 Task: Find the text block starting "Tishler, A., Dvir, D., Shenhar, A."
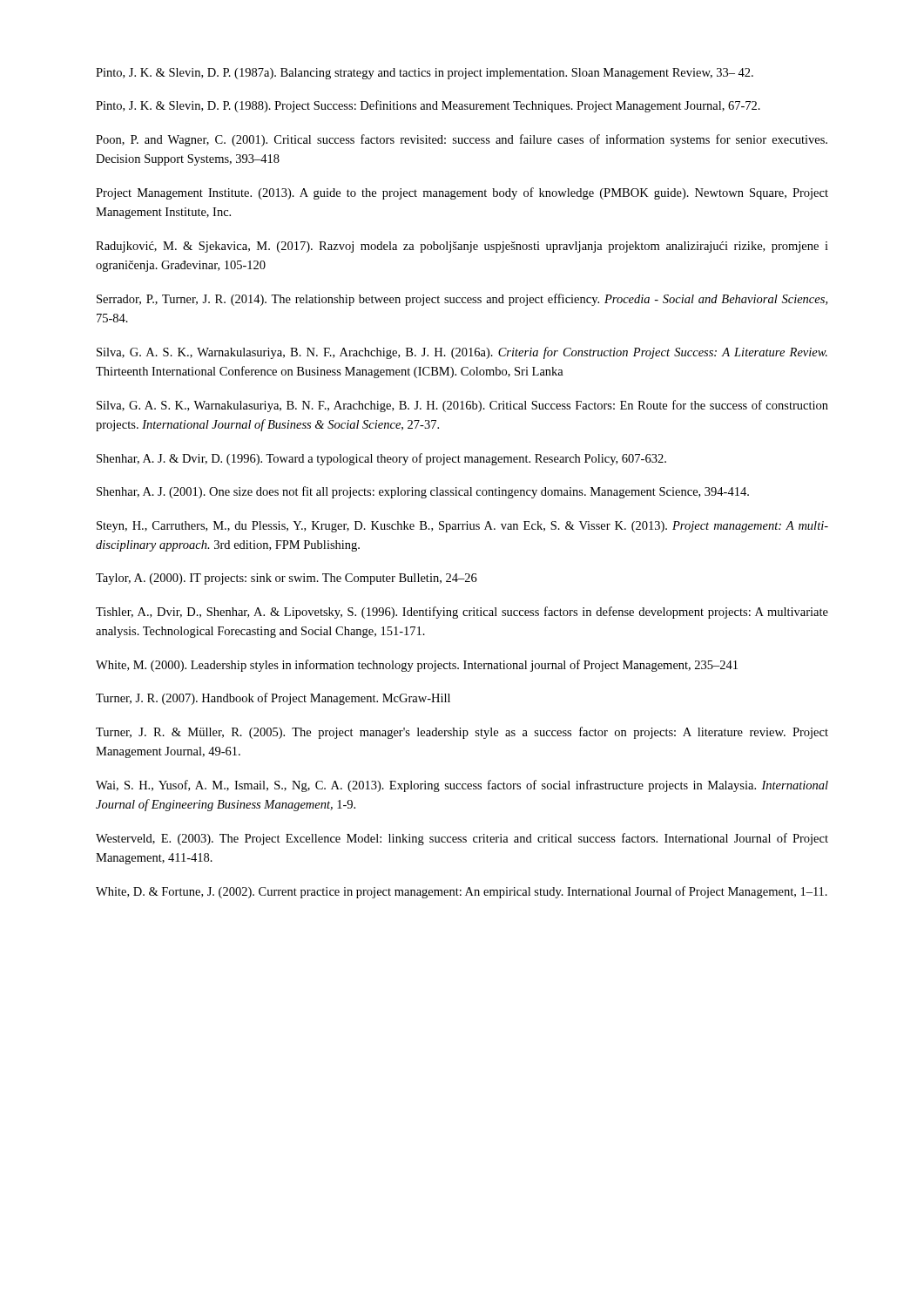[x=462, y=621]
